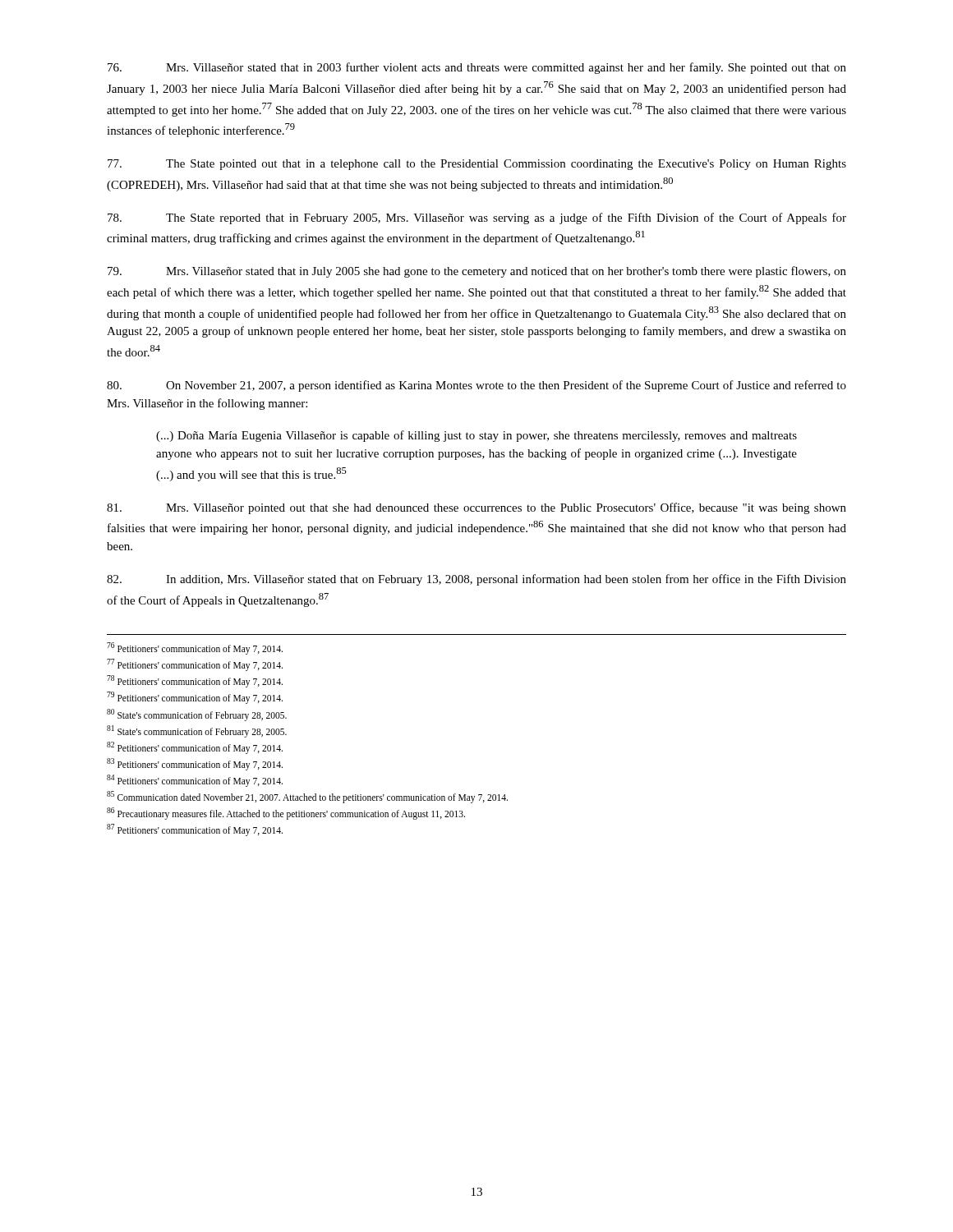
Task: Where is the passage that starts "Mrs. Villaseñor pointed out that she had denounced"?
Action: pos(476,526)
